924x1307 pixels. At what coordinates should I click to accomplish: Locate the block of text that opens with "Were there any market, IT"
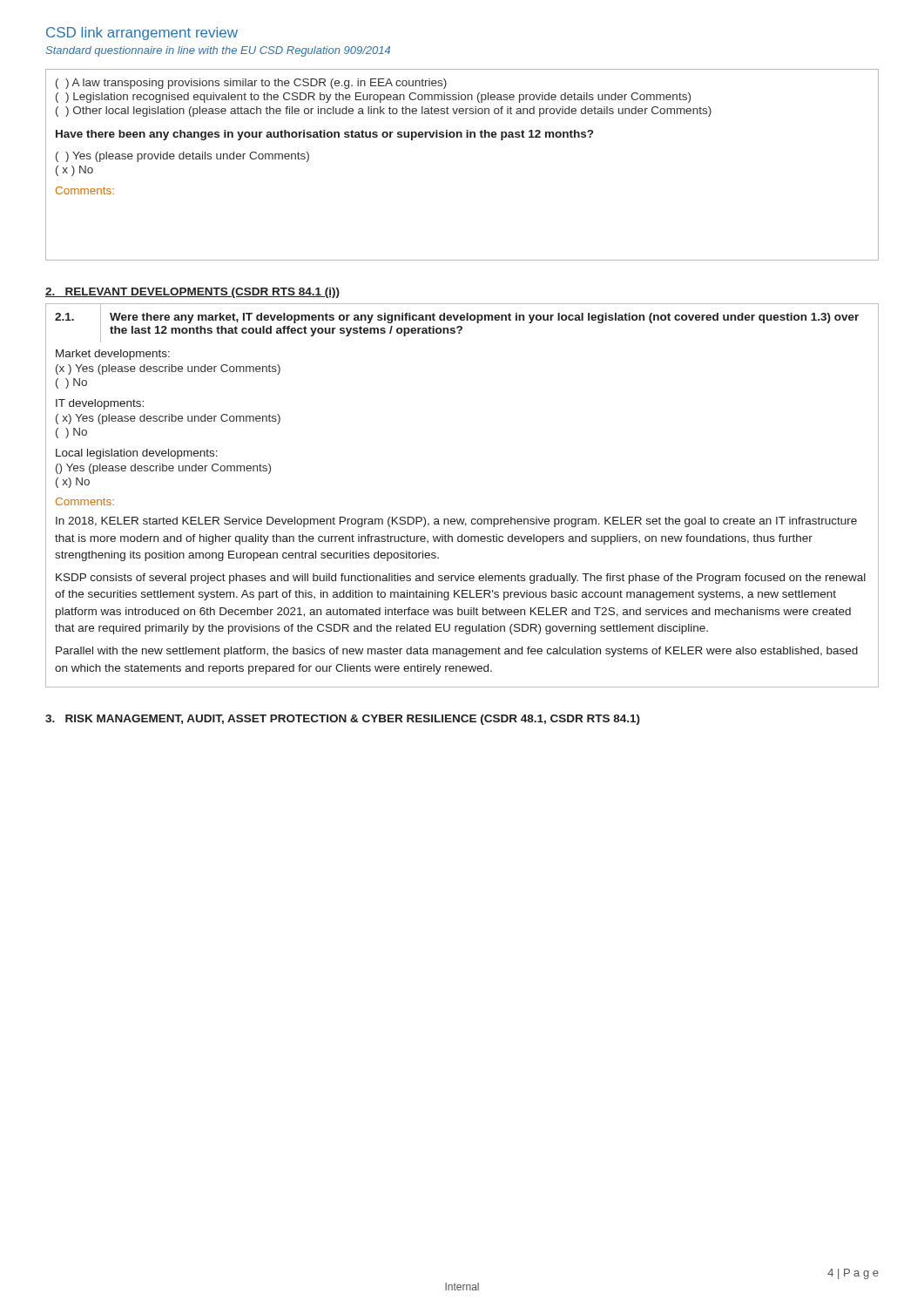click(x=484, y=323)
